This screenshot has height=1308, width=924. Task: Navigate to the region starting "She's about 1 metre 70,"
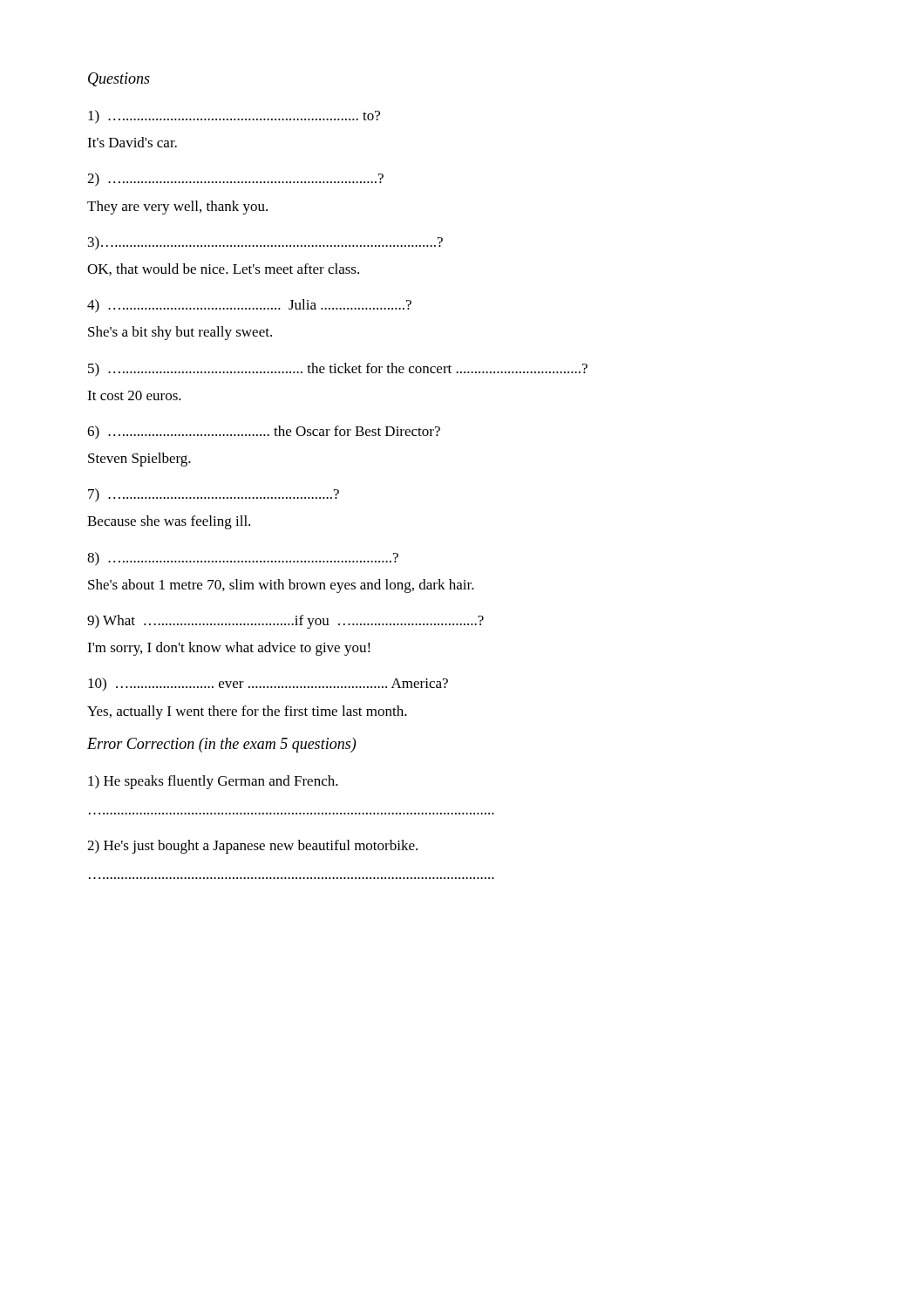281,584
